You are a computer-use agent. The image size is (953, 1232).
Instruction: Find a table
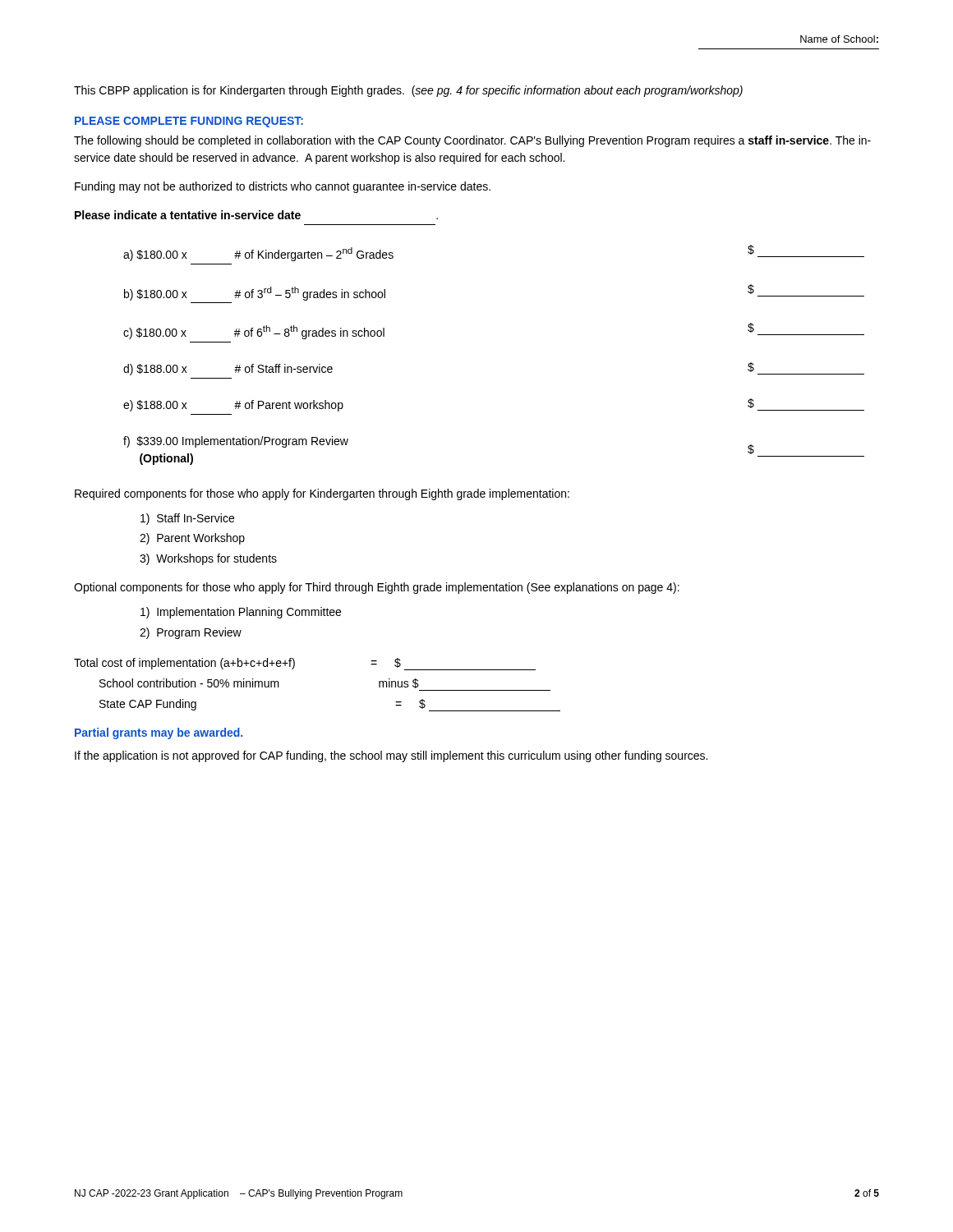[476, 684]
